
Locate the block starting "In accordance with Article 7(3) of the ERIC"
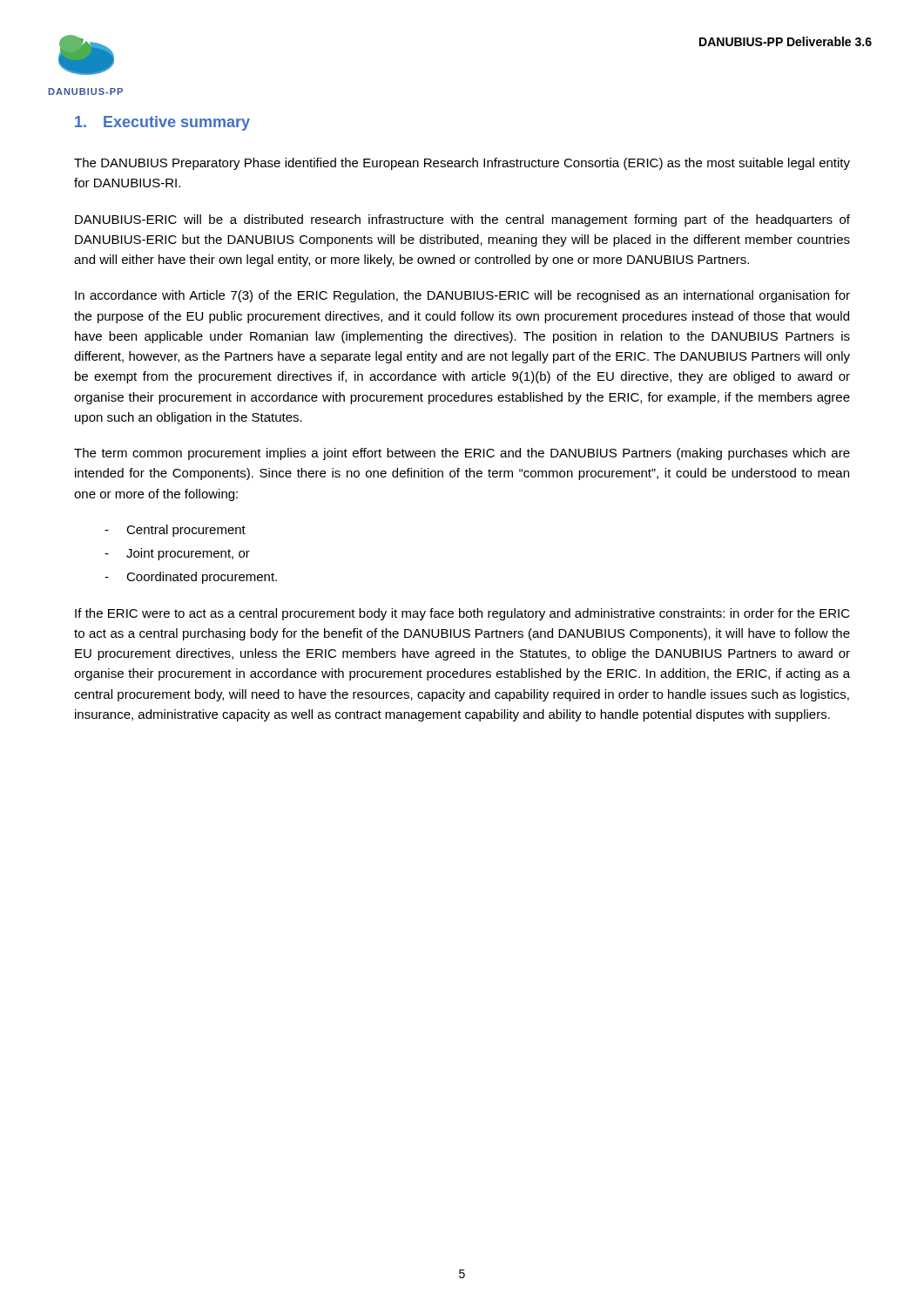click(462, 356)
